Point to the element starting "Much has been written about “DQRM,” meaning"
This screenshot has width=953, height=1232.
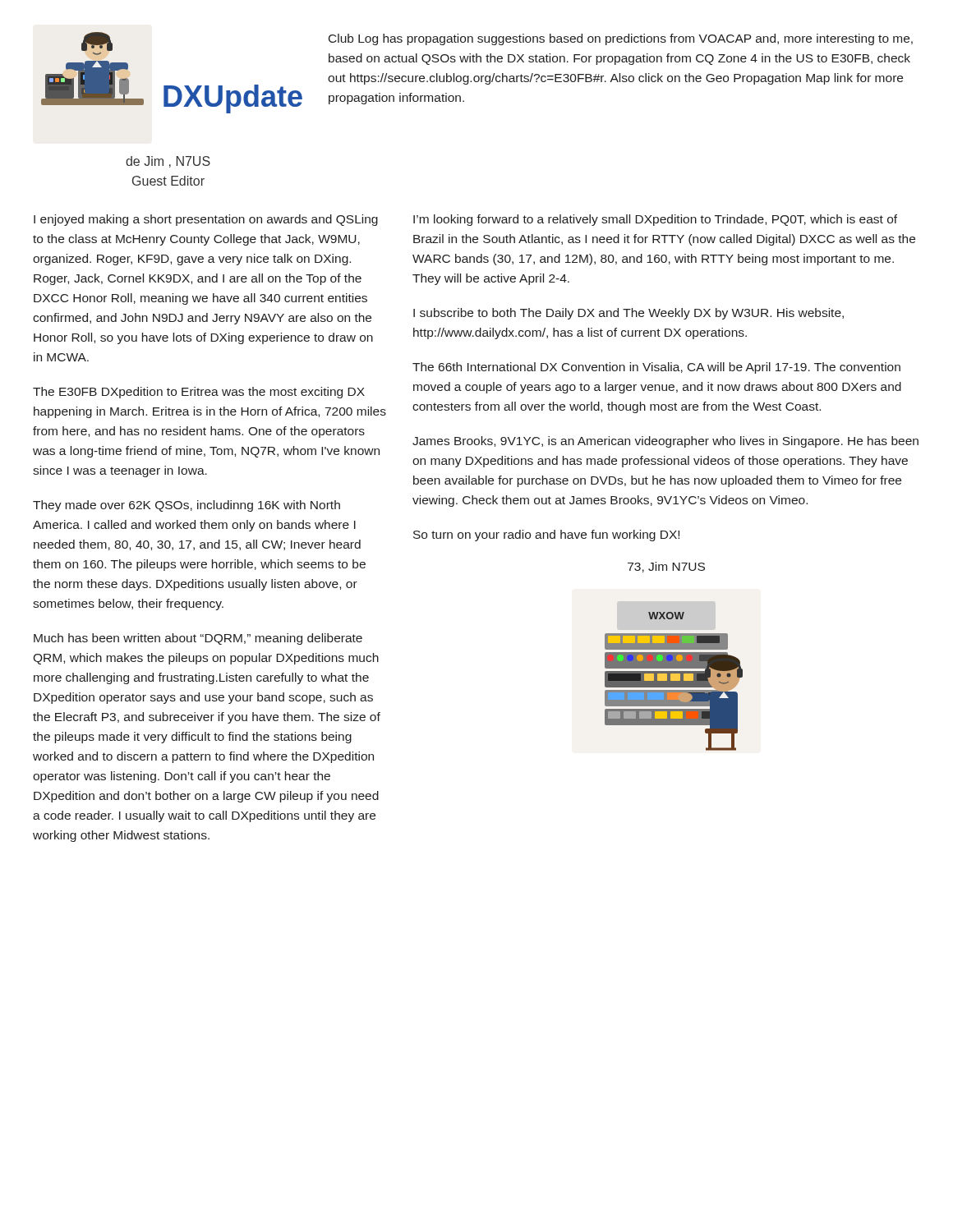[x=207, y=737]
